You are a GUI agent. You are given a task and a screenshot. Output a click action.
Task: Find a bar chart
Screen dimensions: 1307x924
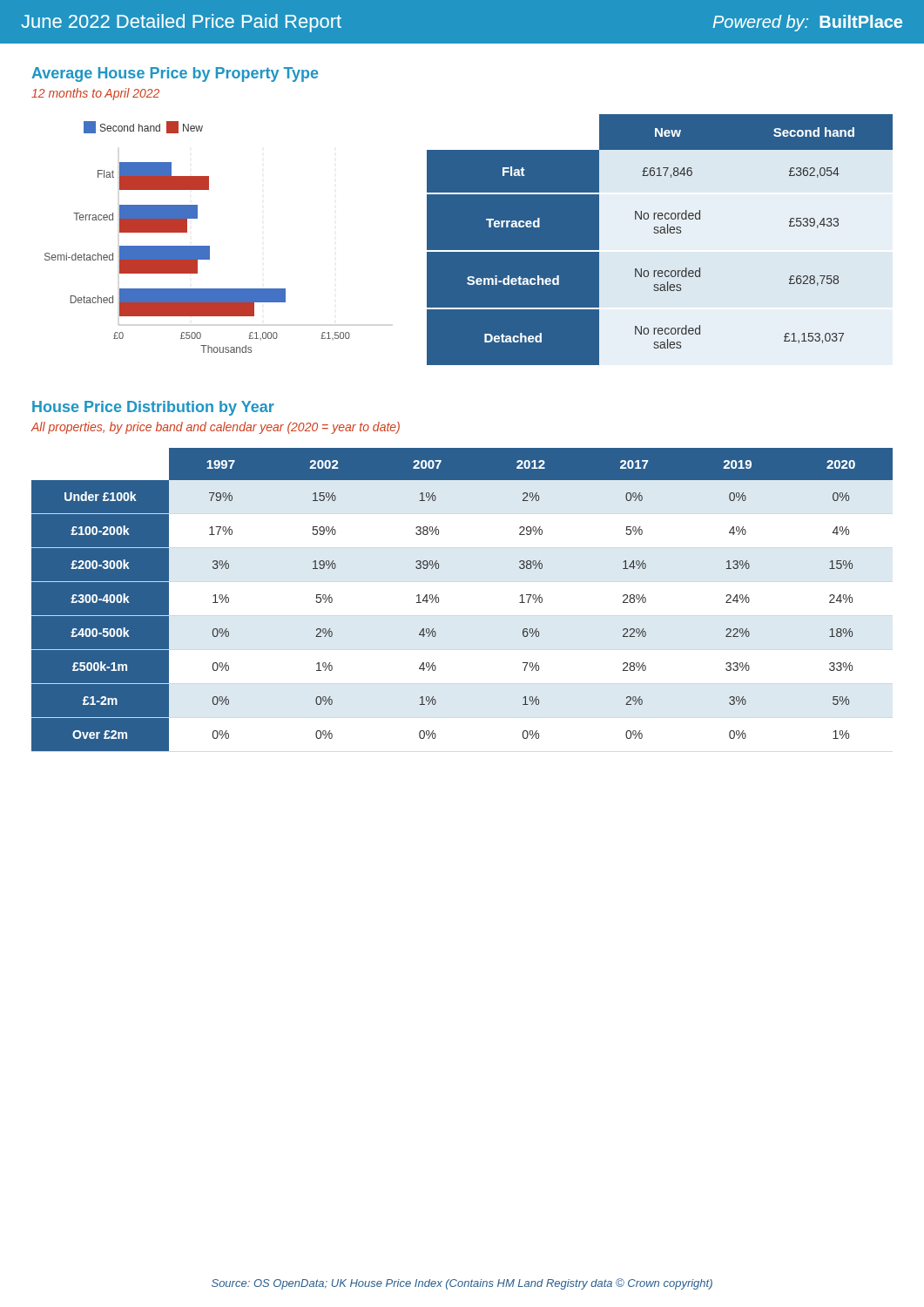pos(219,242)
